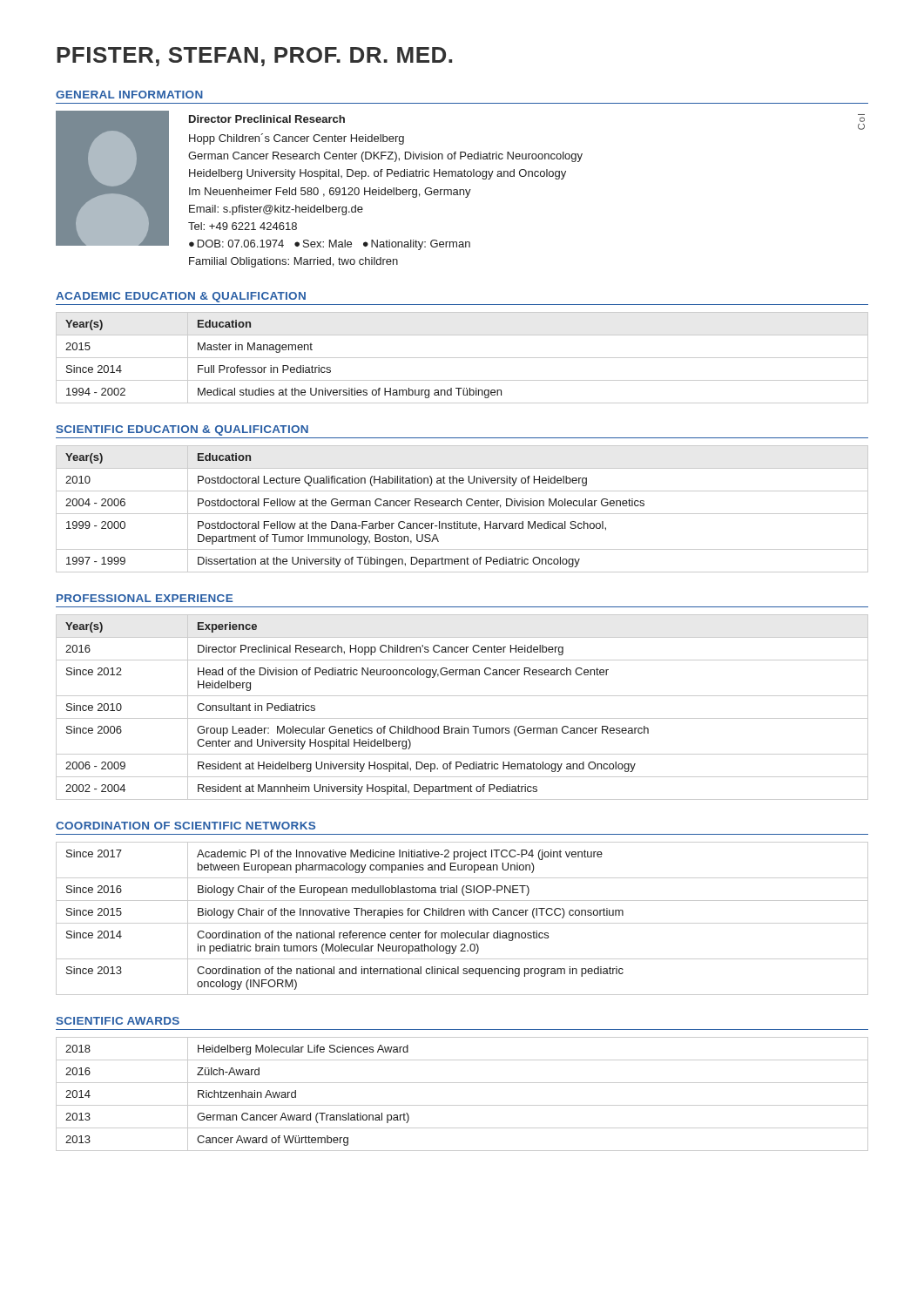
Task: Locate the text "ACADEMIC EDUCATION & QUALIFICATION"
Action: coord(462,297)
